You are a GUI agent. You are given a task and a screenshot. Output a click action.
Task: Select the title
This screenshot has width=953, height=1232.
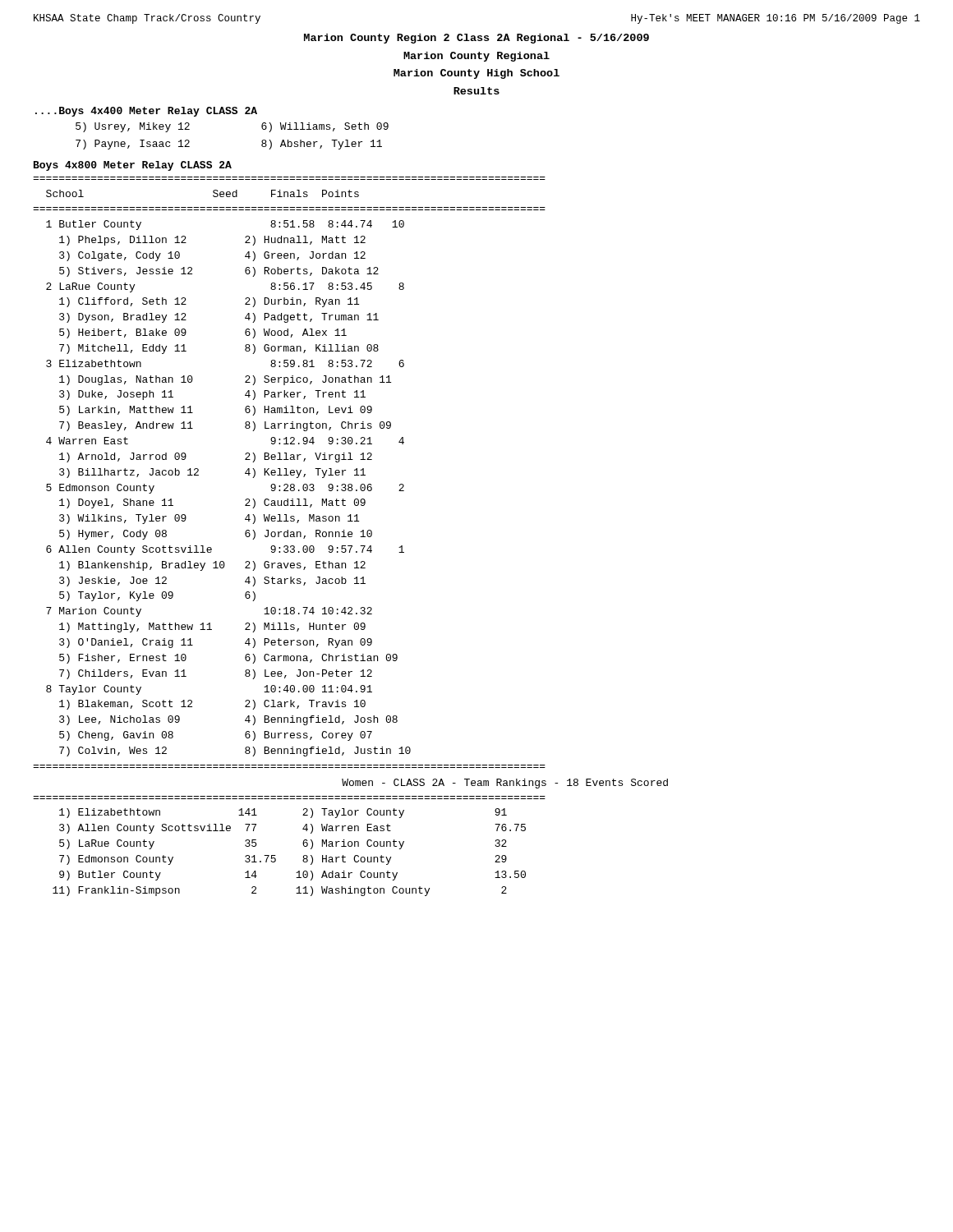point(476,65)
